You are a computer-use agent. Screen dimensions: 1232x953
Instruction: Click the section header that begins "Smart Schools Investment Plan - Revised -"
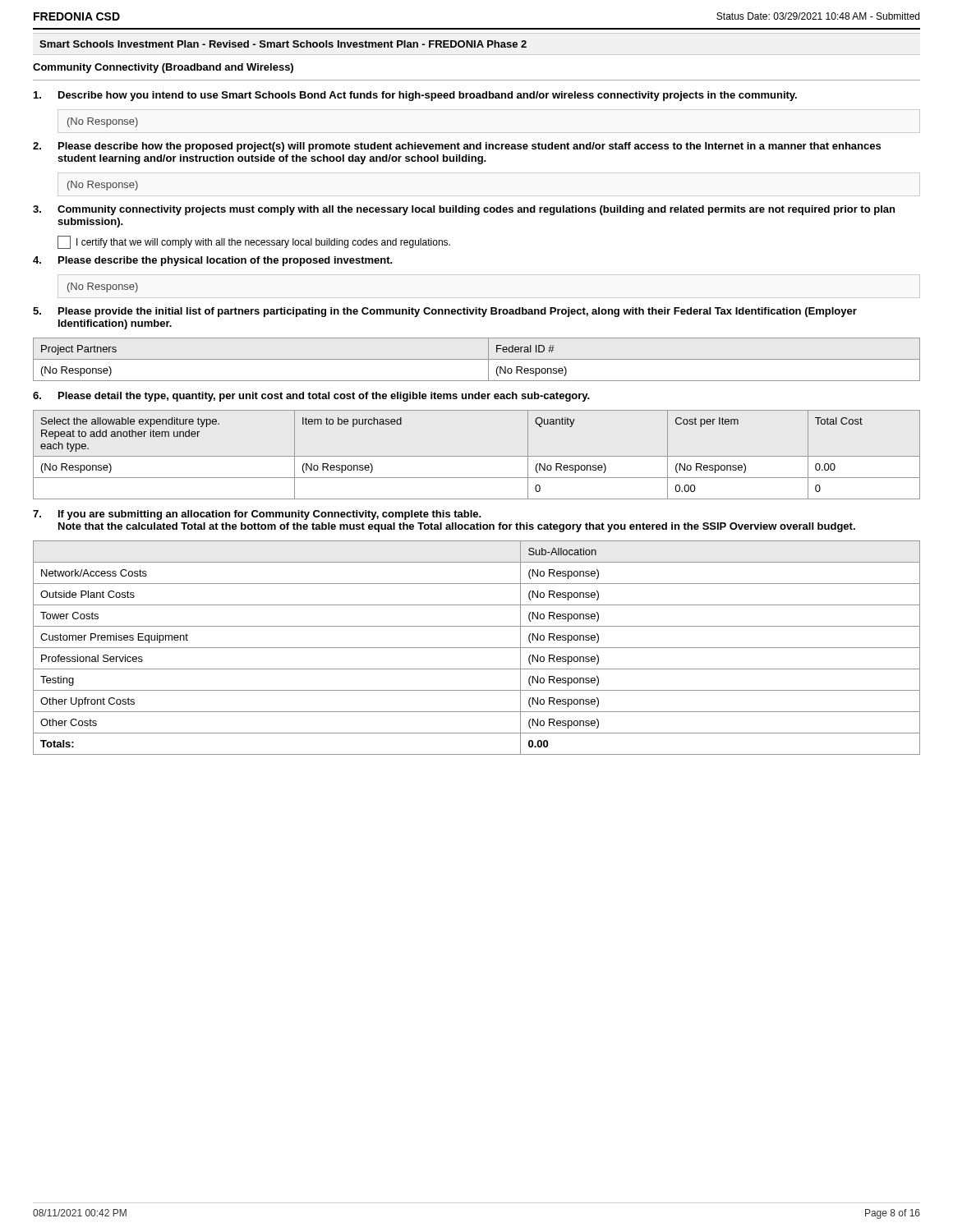tap(283, 44)
